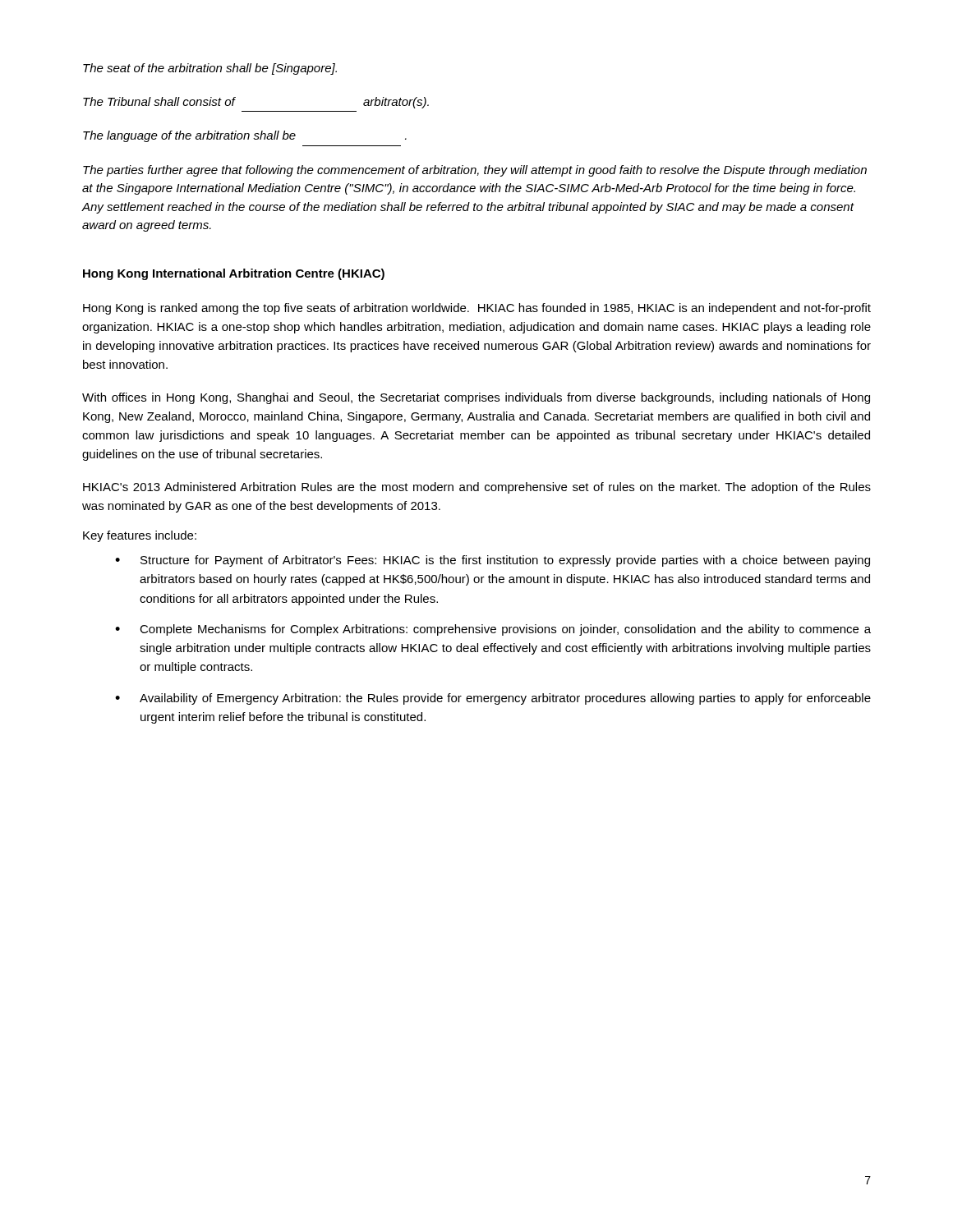Click the passage that begins "• Complete Mechanisms for Complex Arbitrations: comprehensive provisions"
This screenshot has width=953, height=1232.
click(x=493, y=648)
